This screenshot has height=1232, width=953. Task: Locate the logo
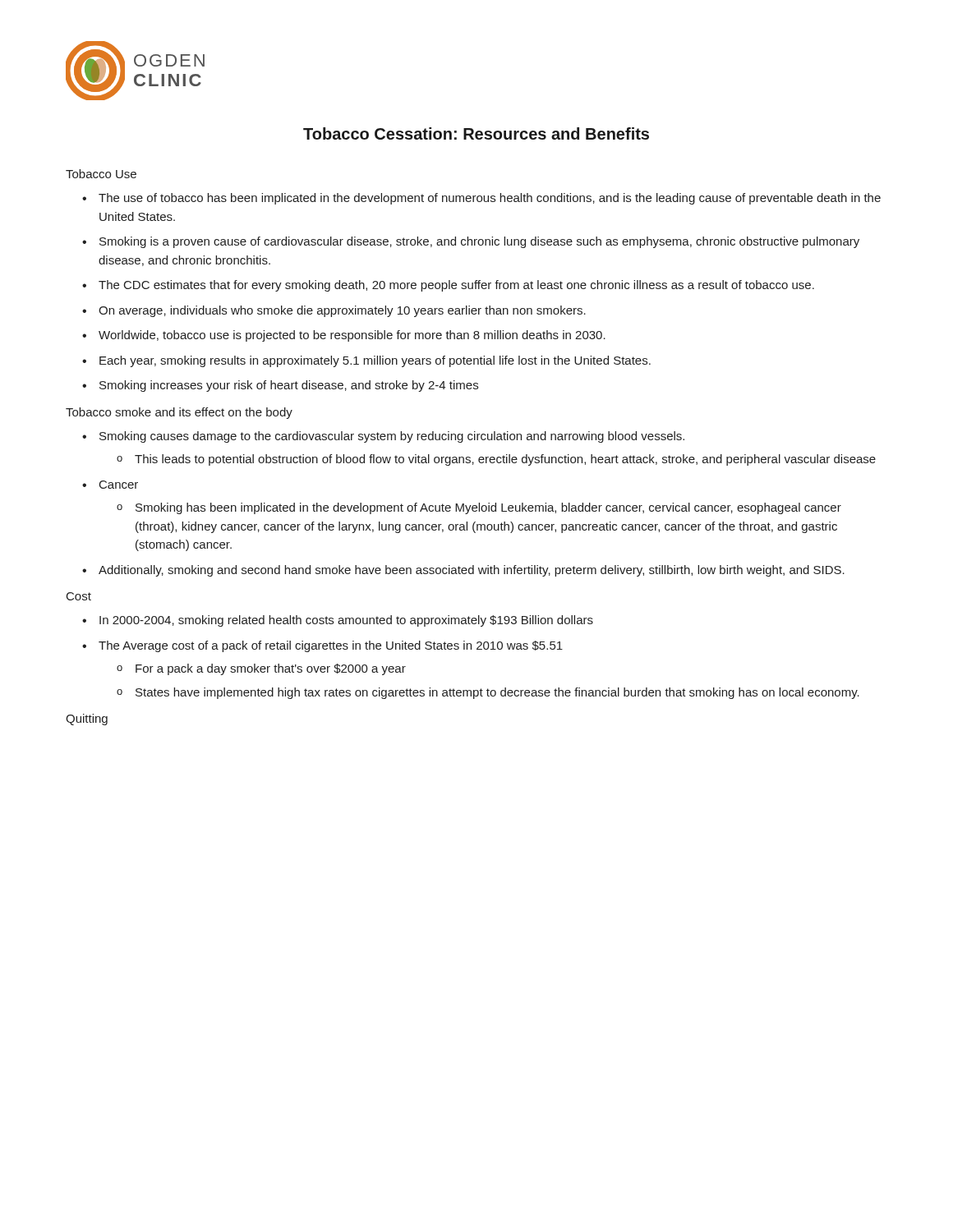coord(476,71)
